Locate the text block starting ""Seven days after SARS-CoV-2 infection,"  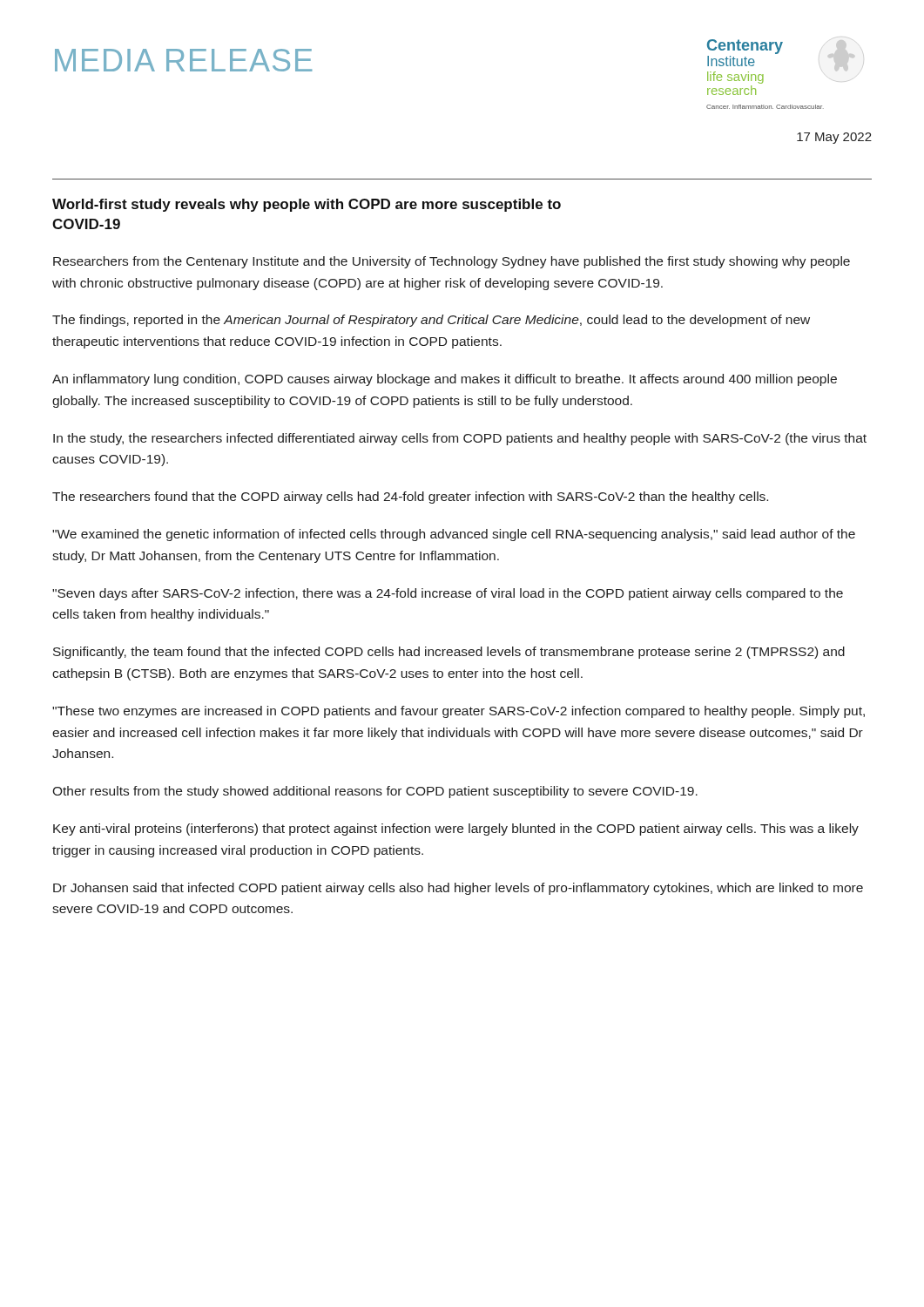(x=448, y=603)
